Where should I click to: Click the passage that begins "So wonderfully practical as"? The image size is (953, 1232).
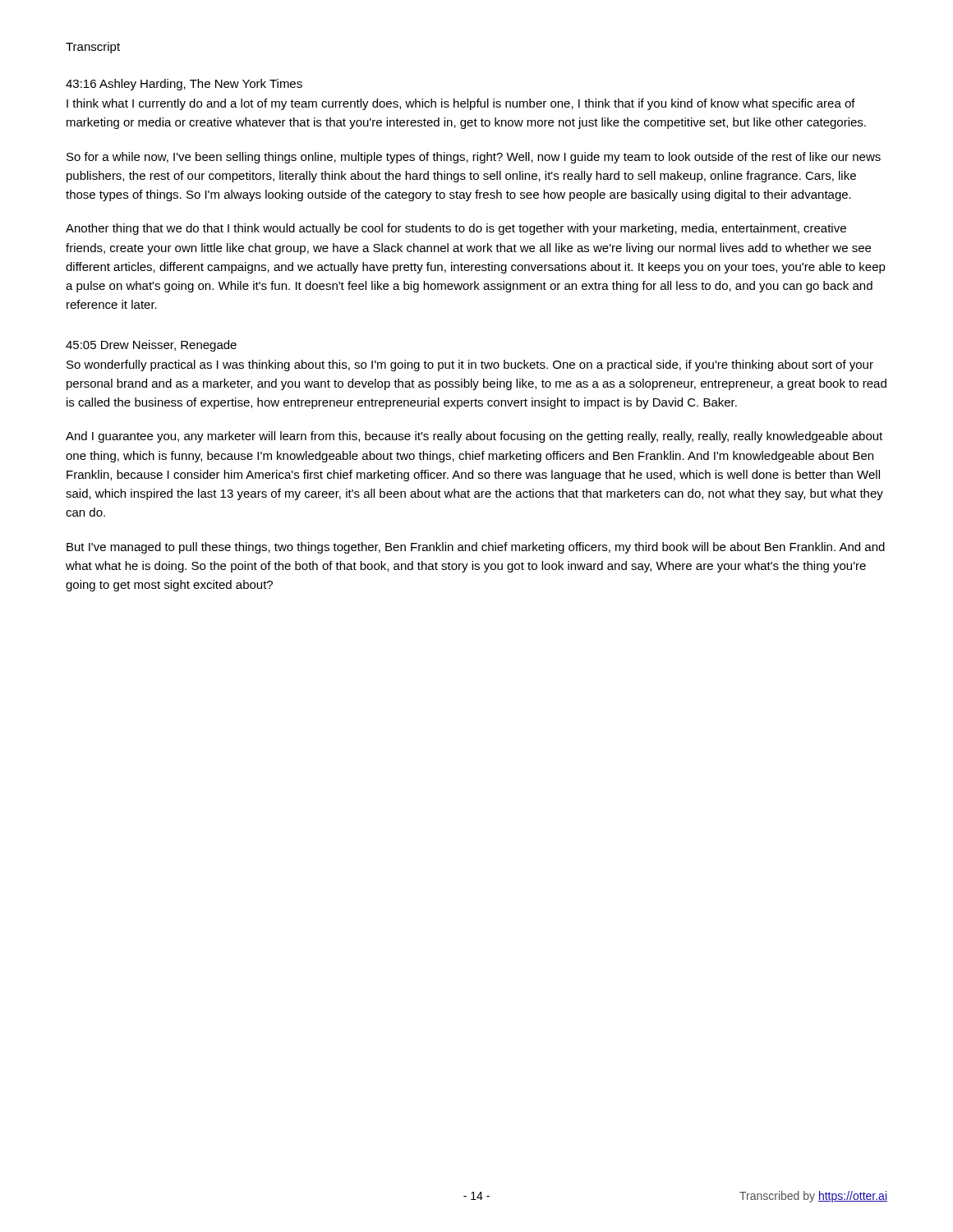tap(476, 383)
